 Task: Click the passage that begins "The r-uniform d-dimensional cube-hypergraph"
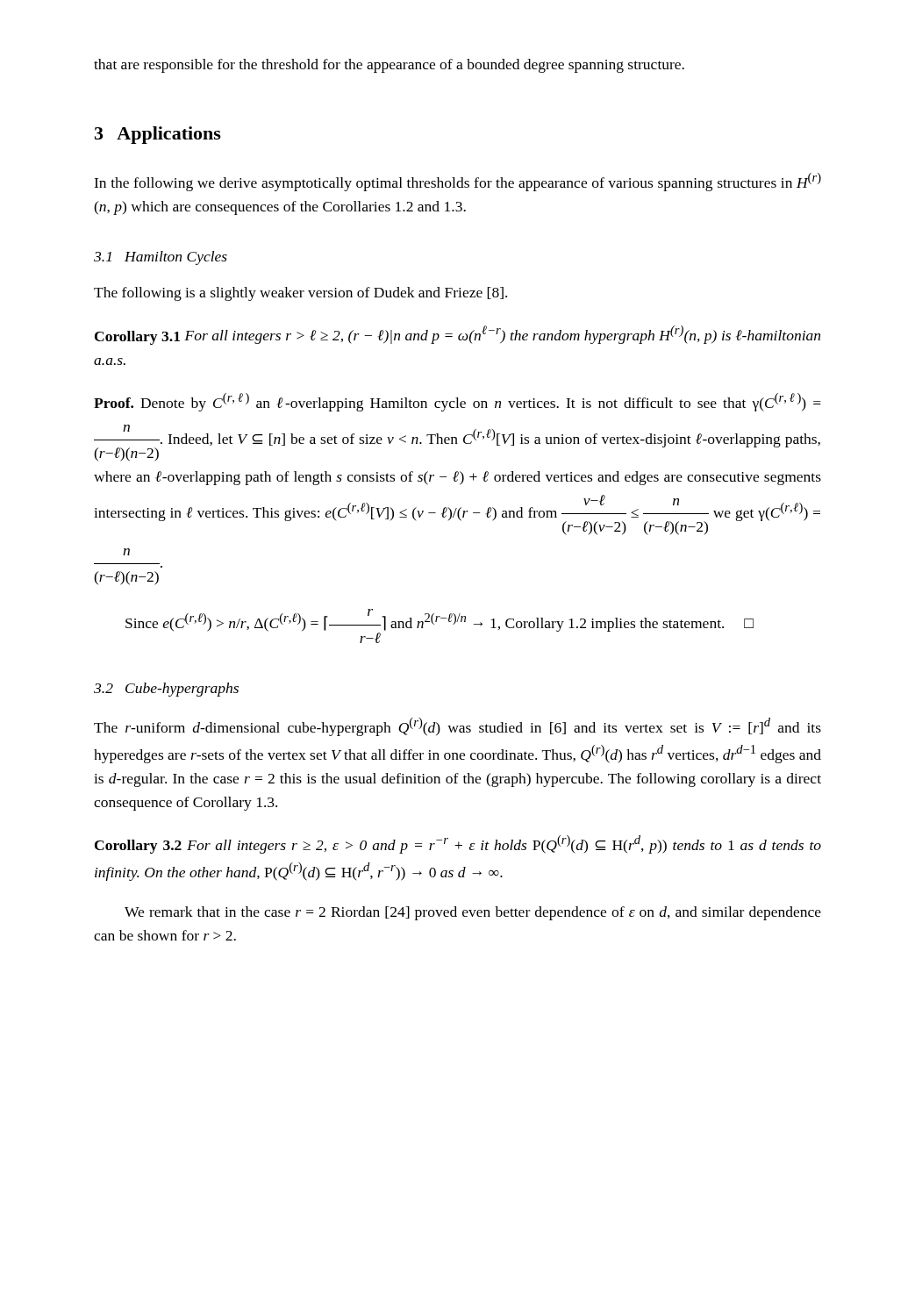click(458, 763)
